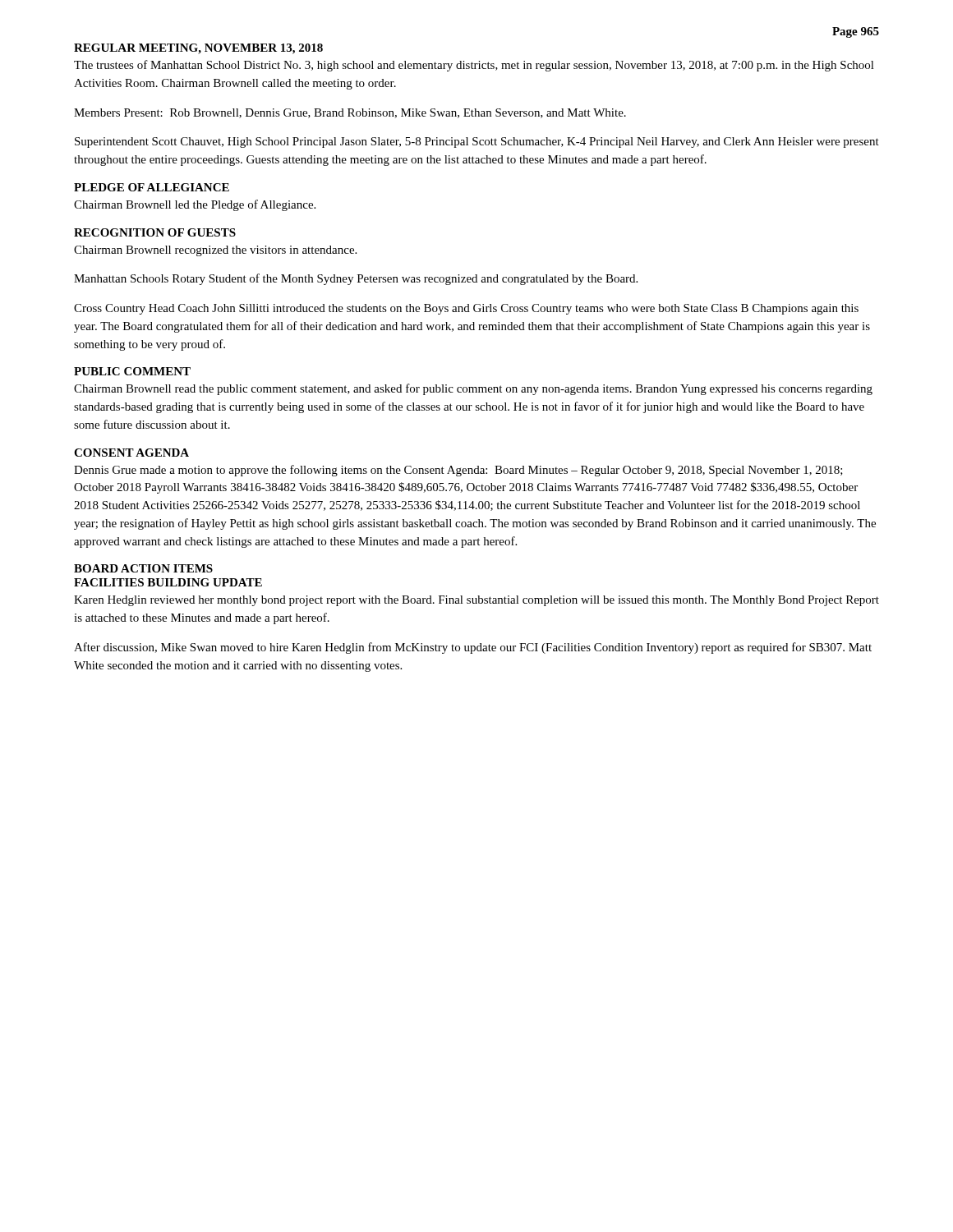
Task: Click on the text block that reads "Manhattan Schools Rotary Student of the Month Sydney"
Action: click(x=356, y=279)
